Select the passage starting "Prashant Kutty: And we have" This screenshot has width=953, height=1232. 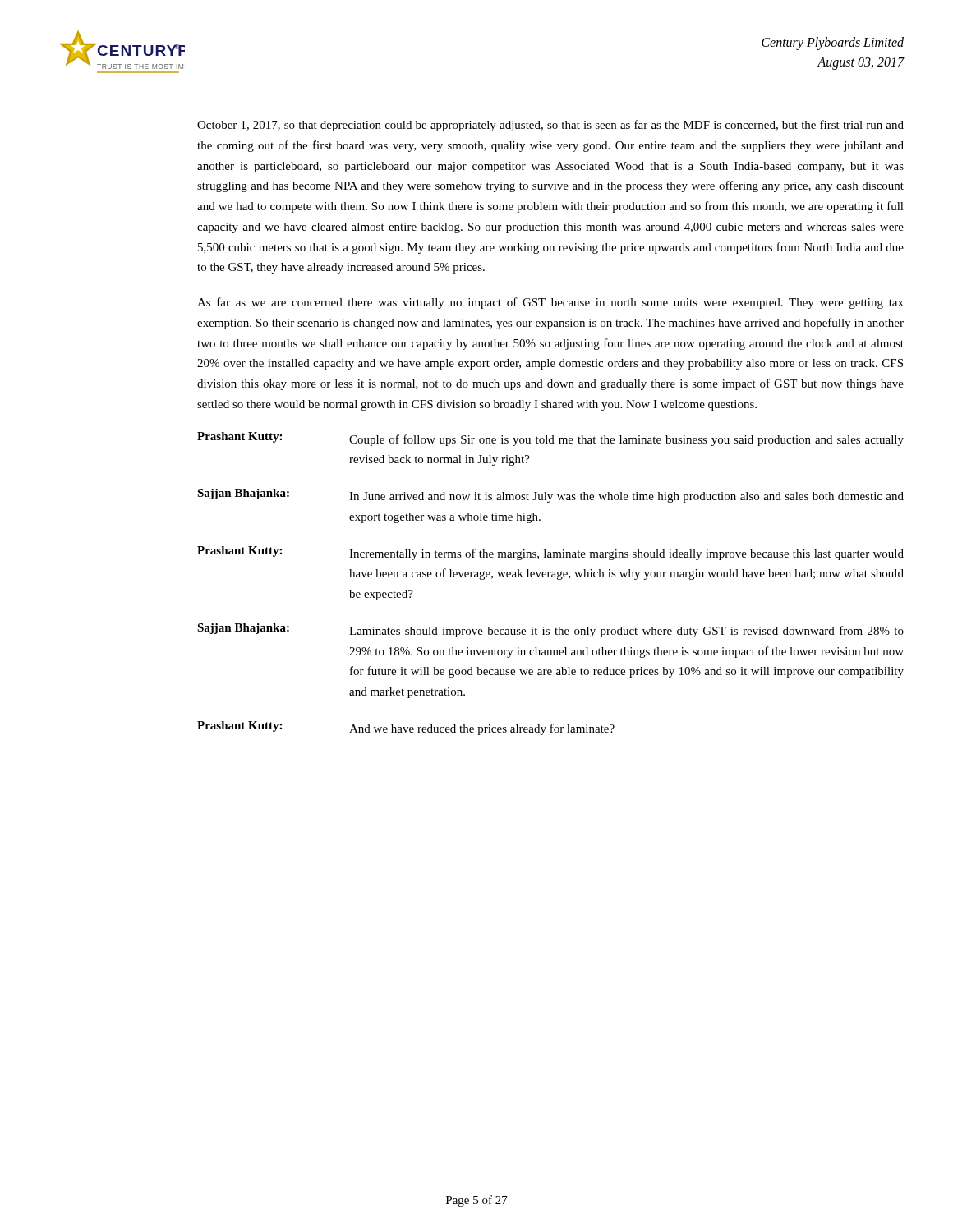pyautogui.click(x=550, y=729)
